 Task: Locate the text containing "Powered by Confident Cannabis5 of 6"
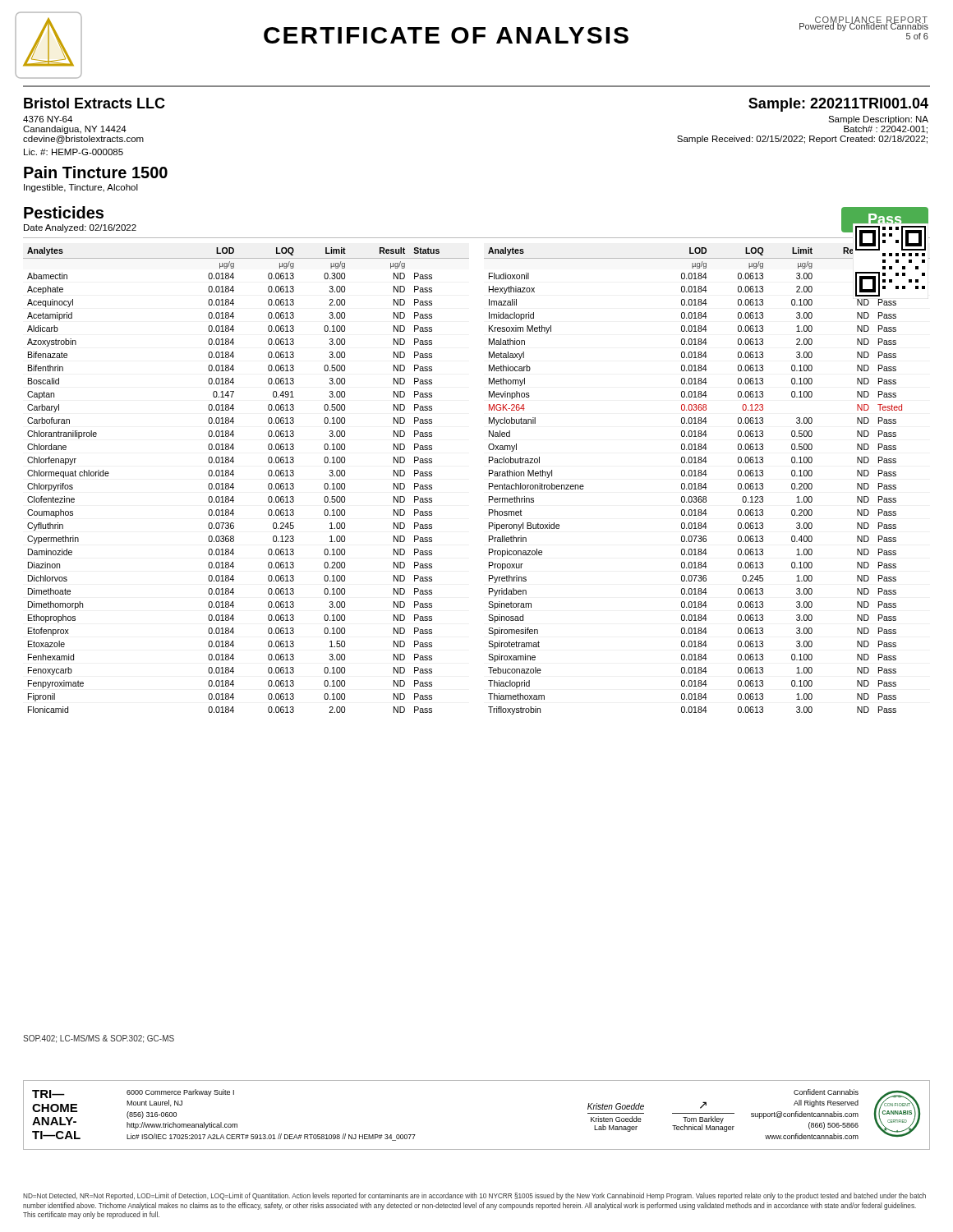tap(864, 31)
